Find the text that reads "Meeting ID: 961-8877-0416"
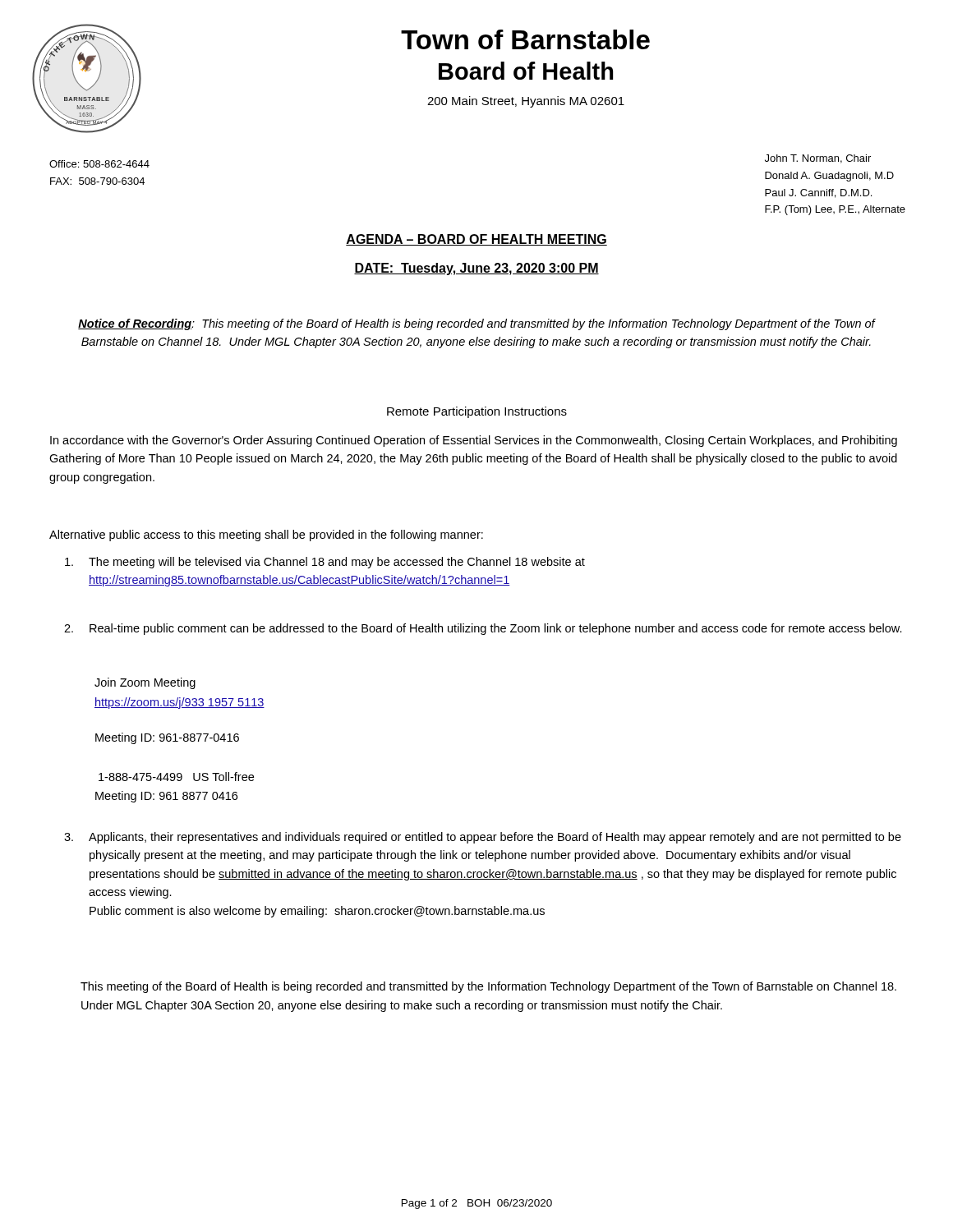 (167, 738)
